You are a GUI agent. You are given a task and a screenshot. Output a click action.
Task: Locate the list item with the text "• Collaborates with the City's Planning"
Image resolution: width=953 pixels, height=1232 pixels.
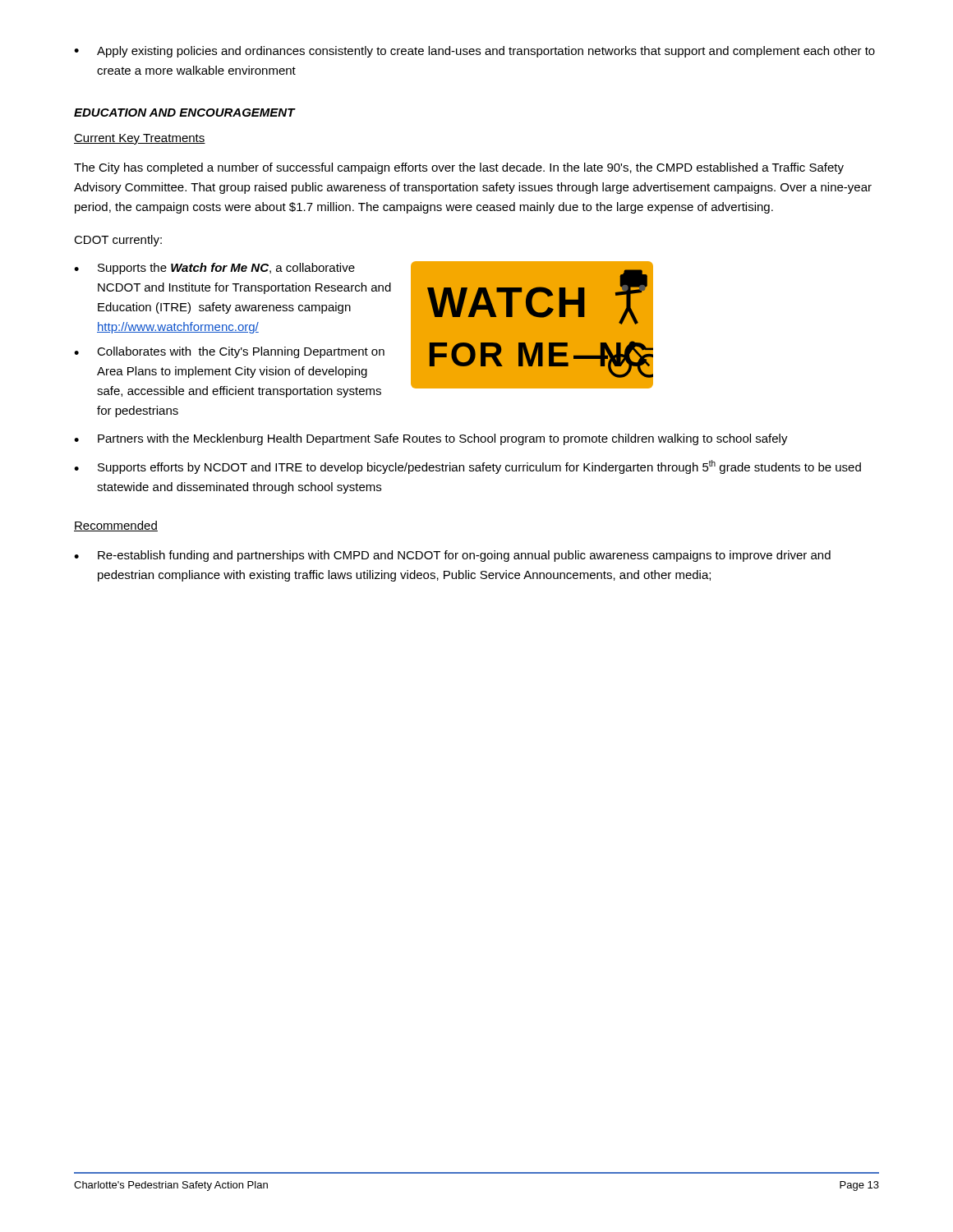tap(234, 381)
